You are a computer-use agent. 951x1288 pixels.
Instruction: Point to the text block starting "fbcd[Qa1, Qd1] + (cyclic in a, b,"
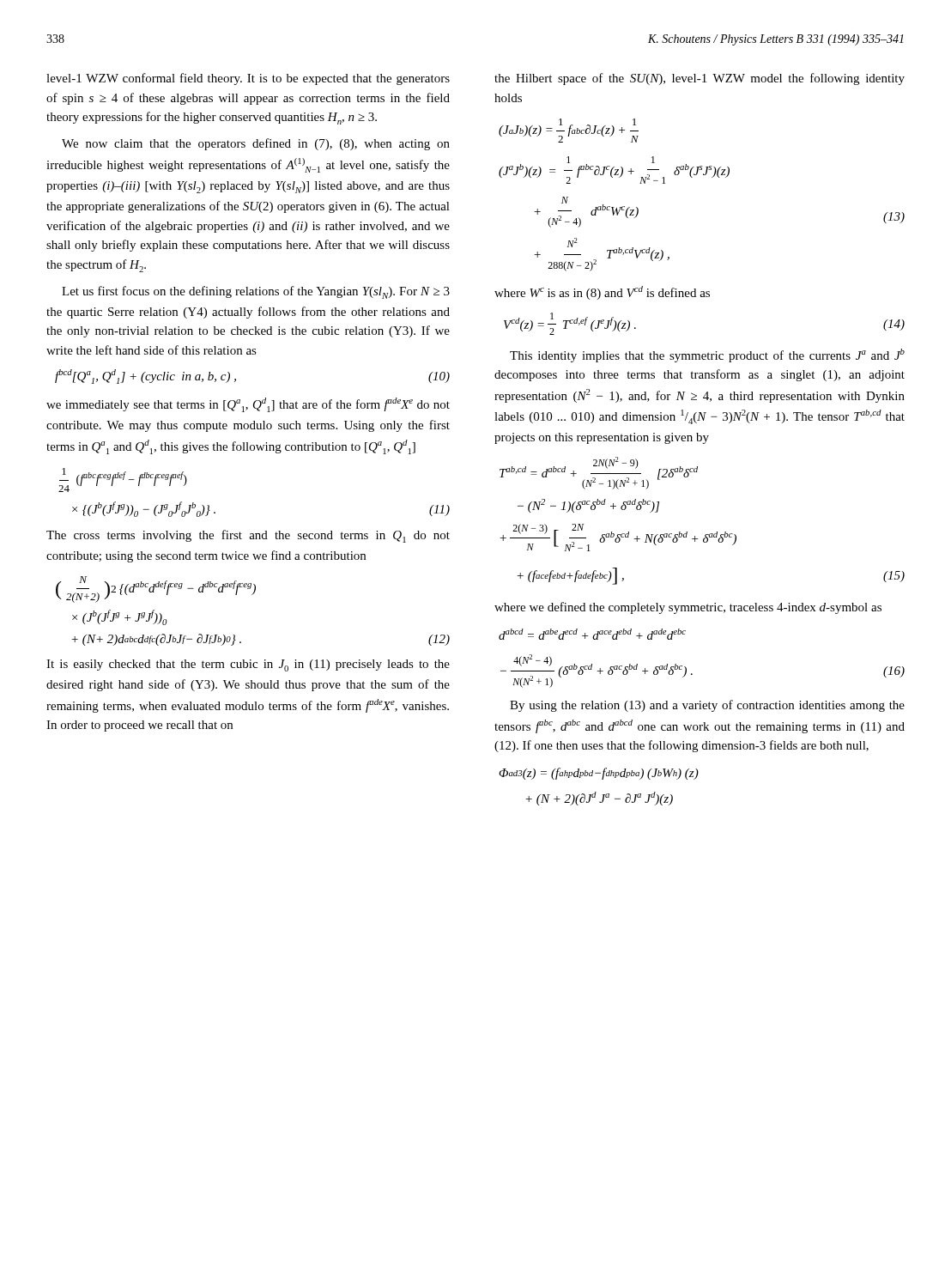pos(153,377)
